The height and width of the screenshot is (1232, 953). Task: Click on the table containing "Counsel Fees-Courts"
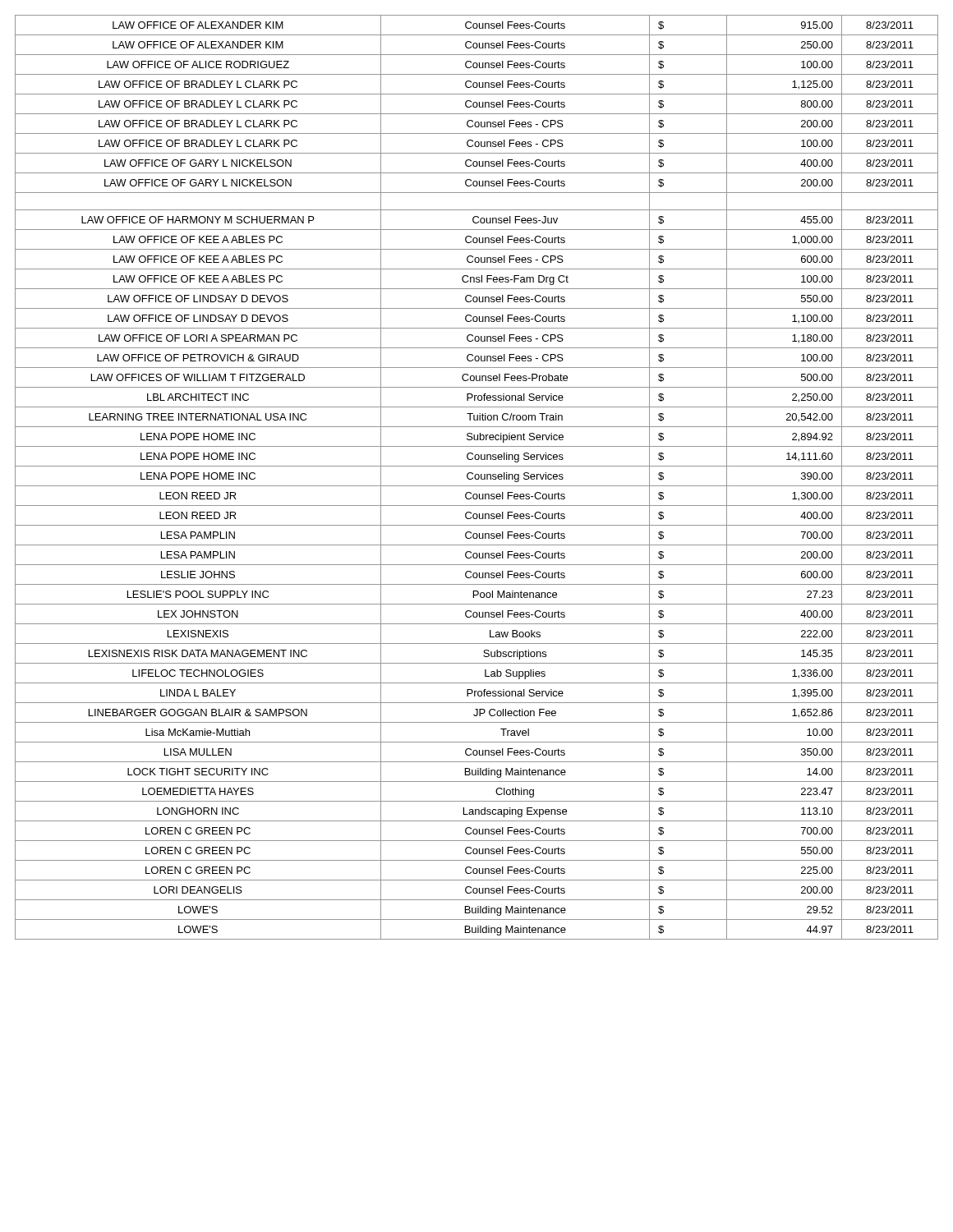(476, 477)
